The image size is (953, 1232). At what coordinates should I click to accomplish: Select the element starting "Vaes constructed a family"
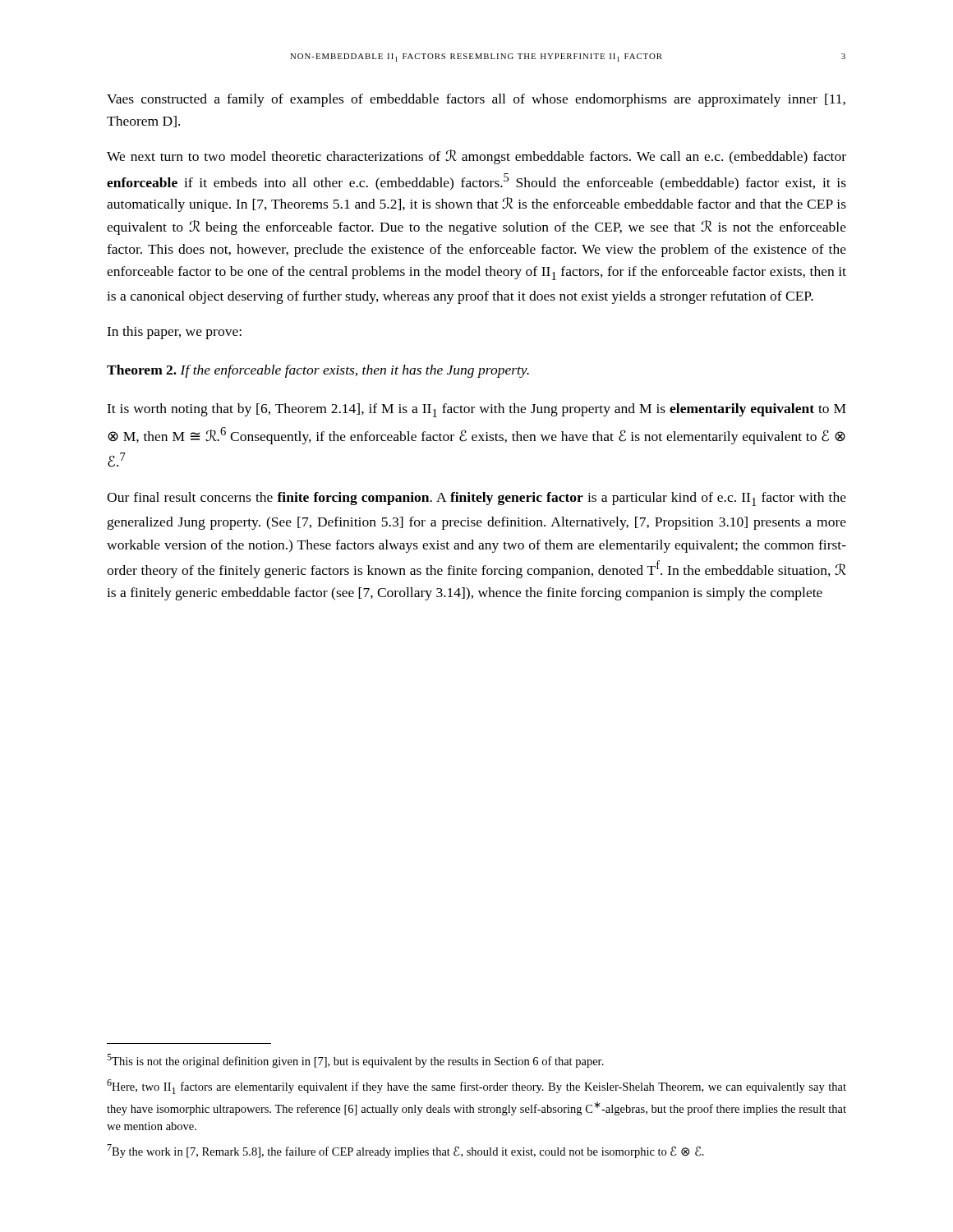[476, 110]
